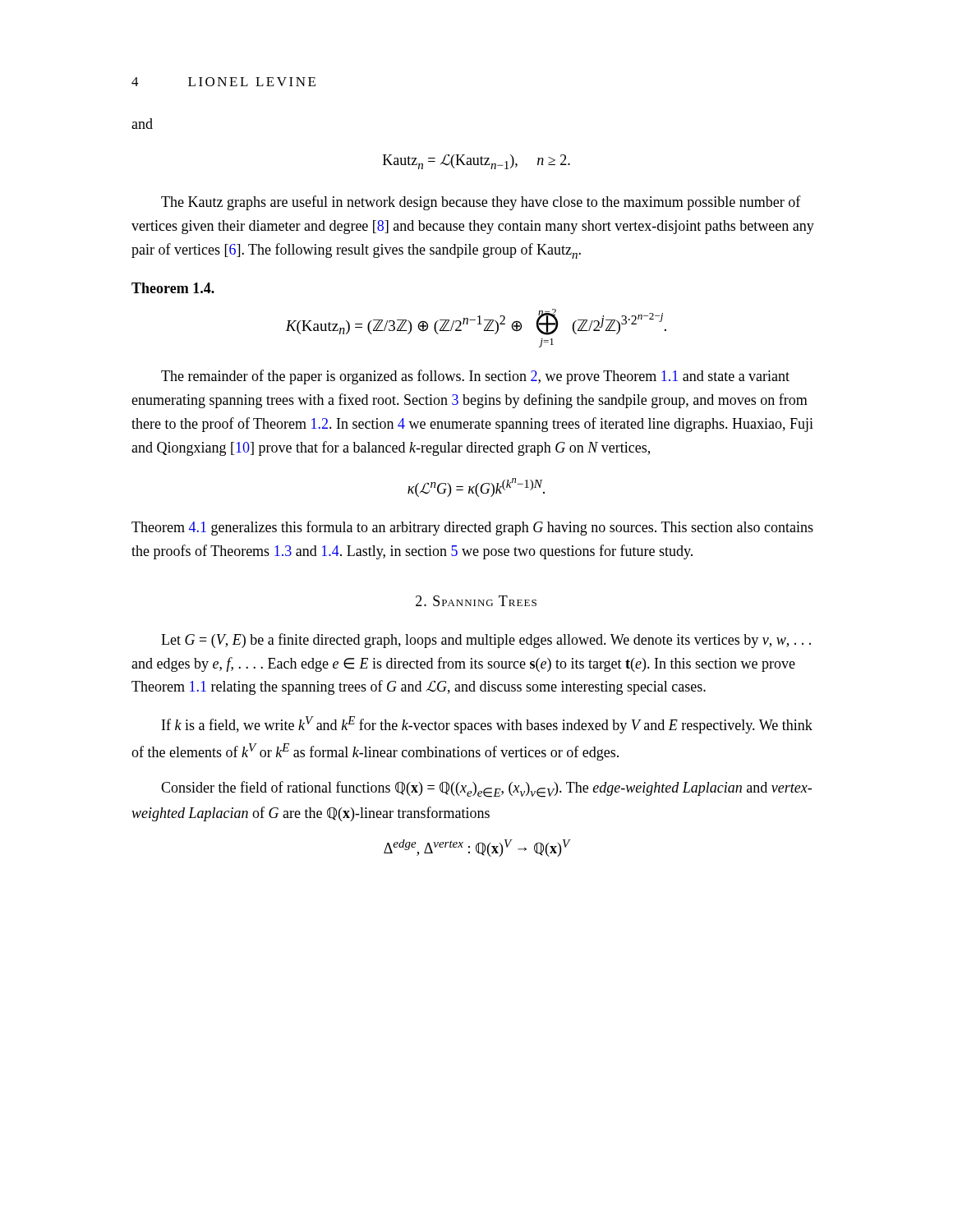Image resolution: width=953 pixels, height=1232 pixels.
Task: Locate the block of text that opens with "The remainder of"
Action: coord(472,412)
